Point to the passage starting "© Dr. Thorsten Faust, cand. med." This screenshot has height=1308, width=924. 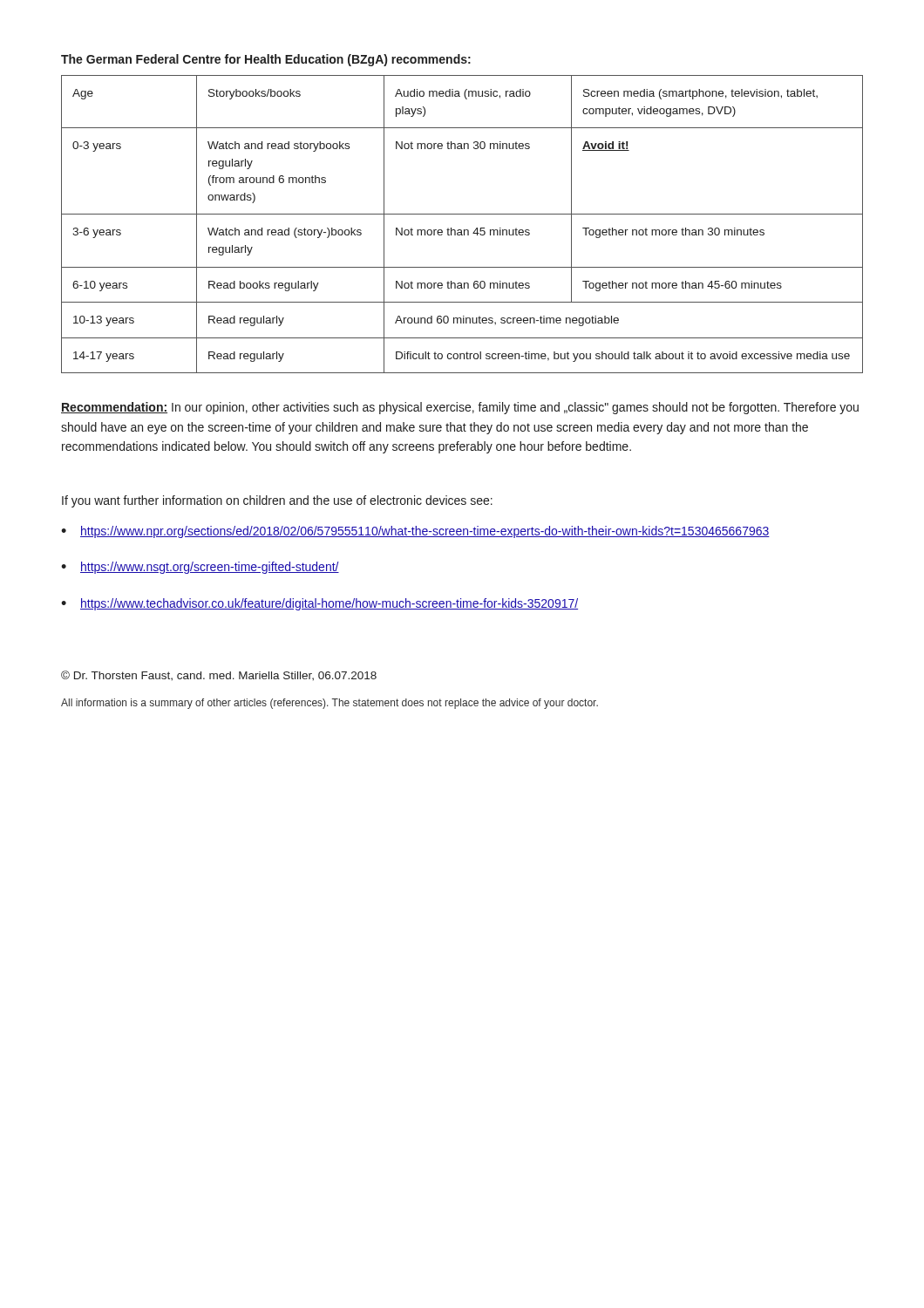(219, 675)
